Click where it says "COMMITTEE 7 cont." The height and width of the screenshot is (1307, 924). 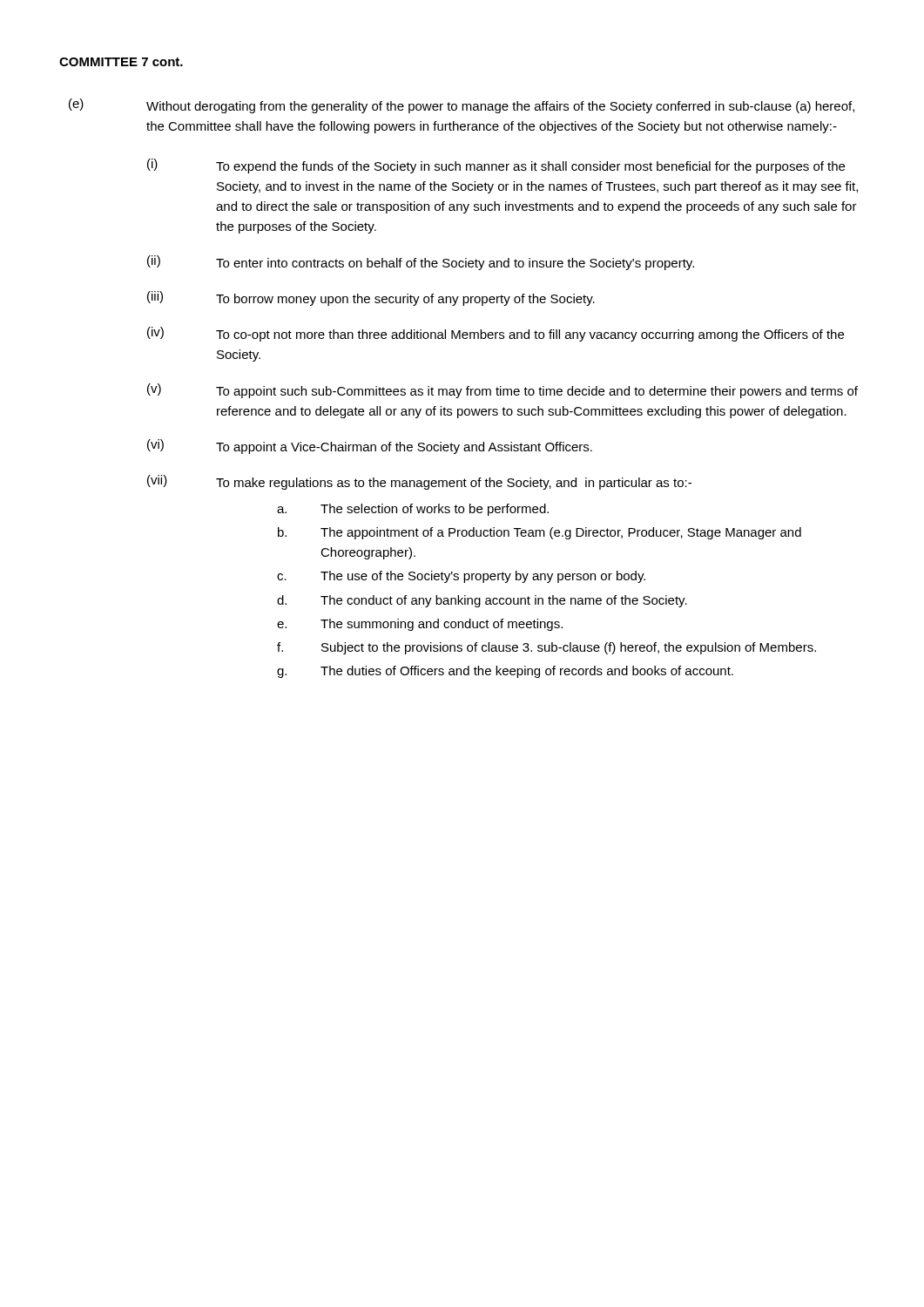[121, 61]
